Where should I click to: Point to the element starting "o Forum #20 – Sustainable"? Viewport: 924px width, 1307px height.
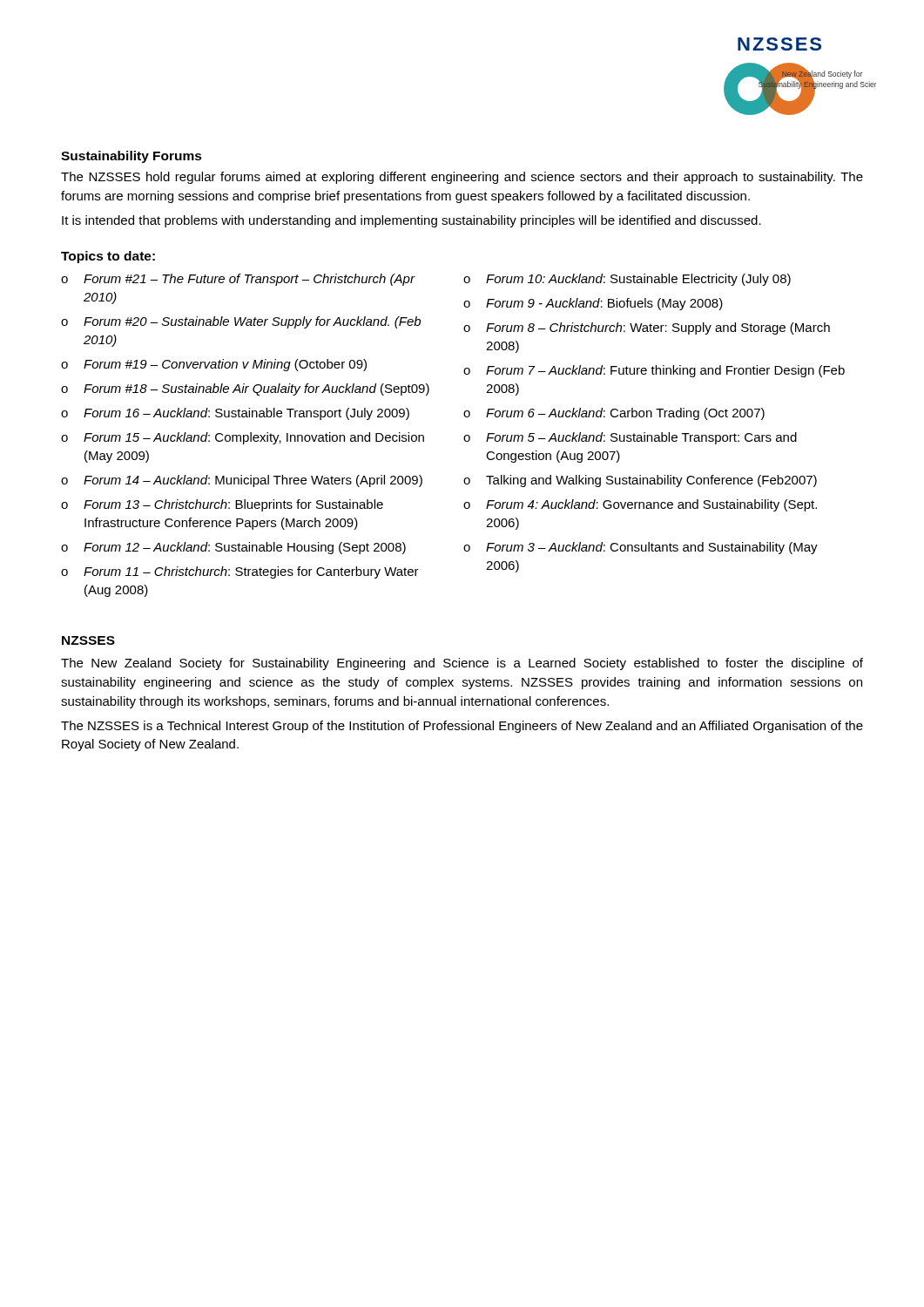(253, 330)
